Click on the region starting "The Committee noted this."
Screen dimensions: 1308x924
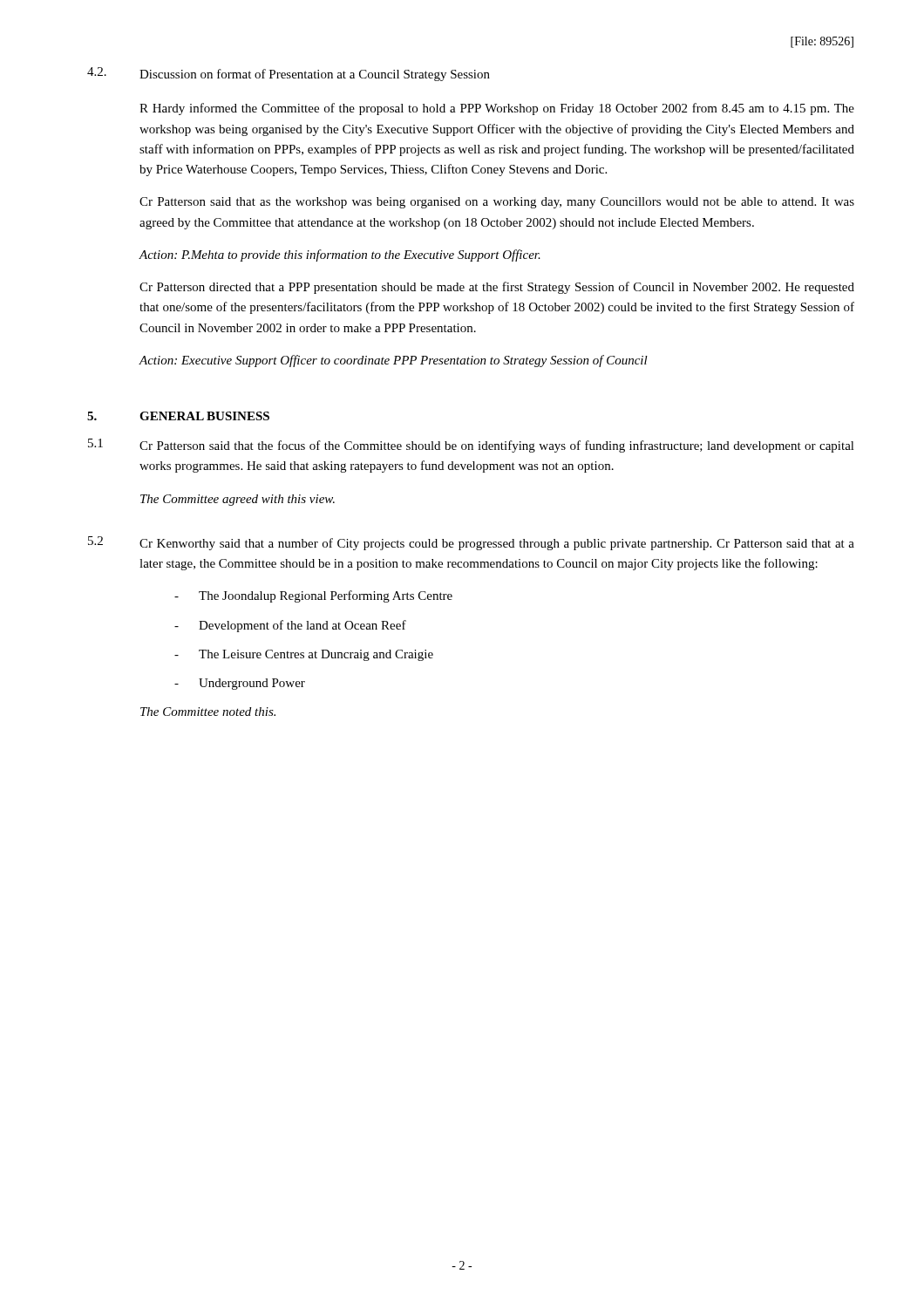(208, 712)
